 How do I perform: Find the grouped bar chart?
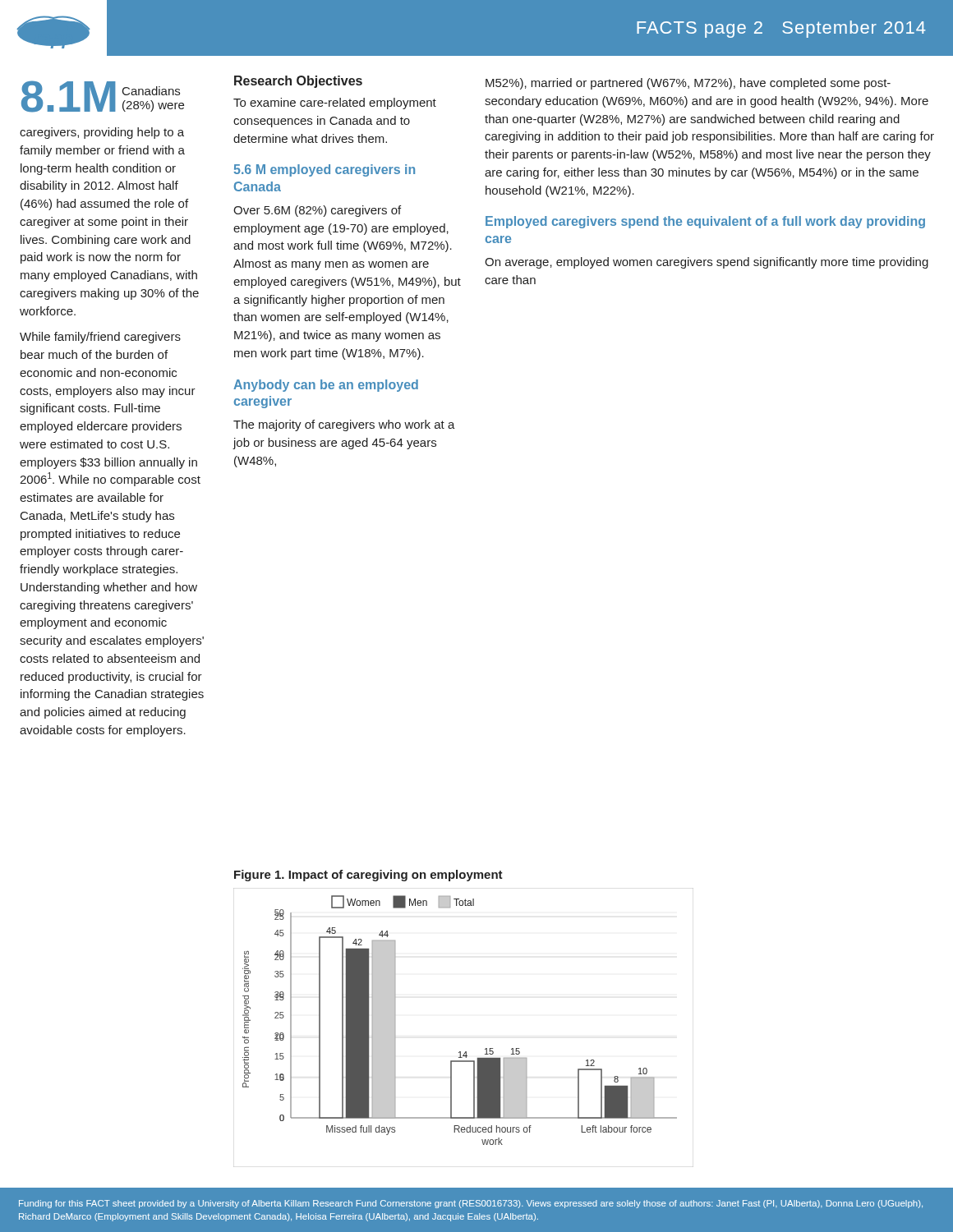(x=584, y=1027)
